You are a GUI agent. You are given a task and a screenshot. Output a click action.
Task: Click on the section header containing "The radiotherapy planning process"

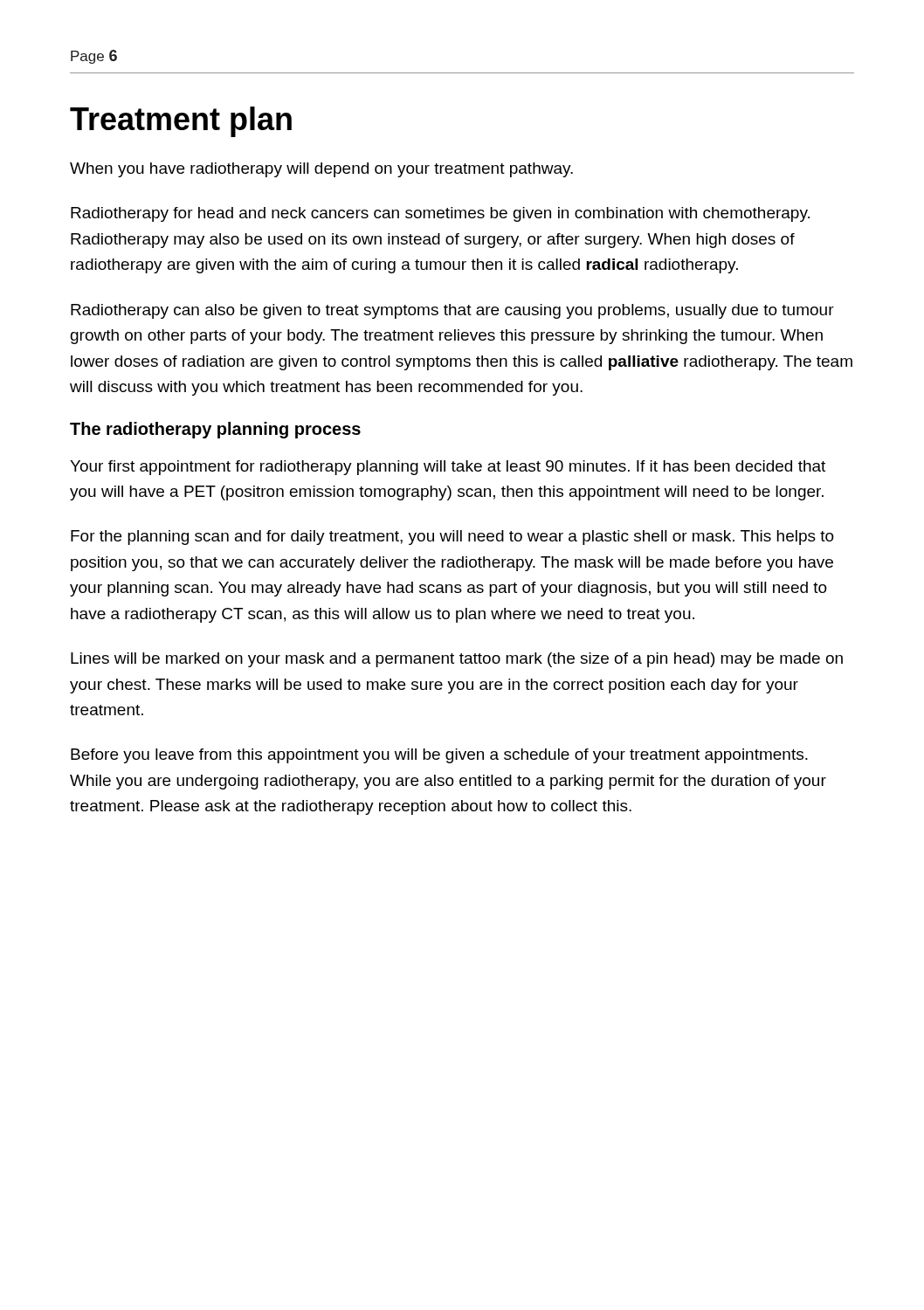pos(215,428)
